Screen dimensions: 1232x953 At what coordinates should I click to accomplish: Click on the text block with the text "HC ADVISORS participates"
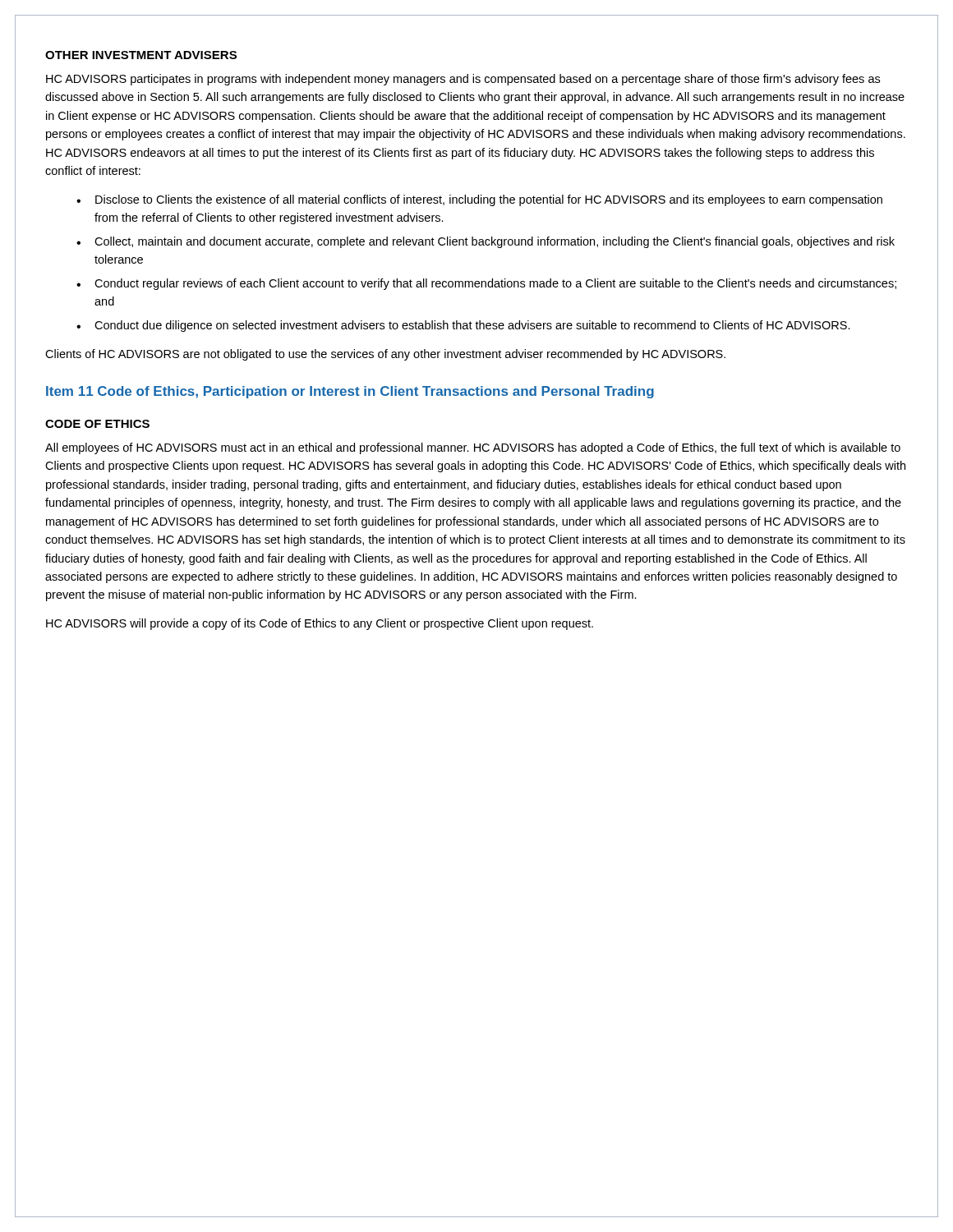tap(476, 125)
